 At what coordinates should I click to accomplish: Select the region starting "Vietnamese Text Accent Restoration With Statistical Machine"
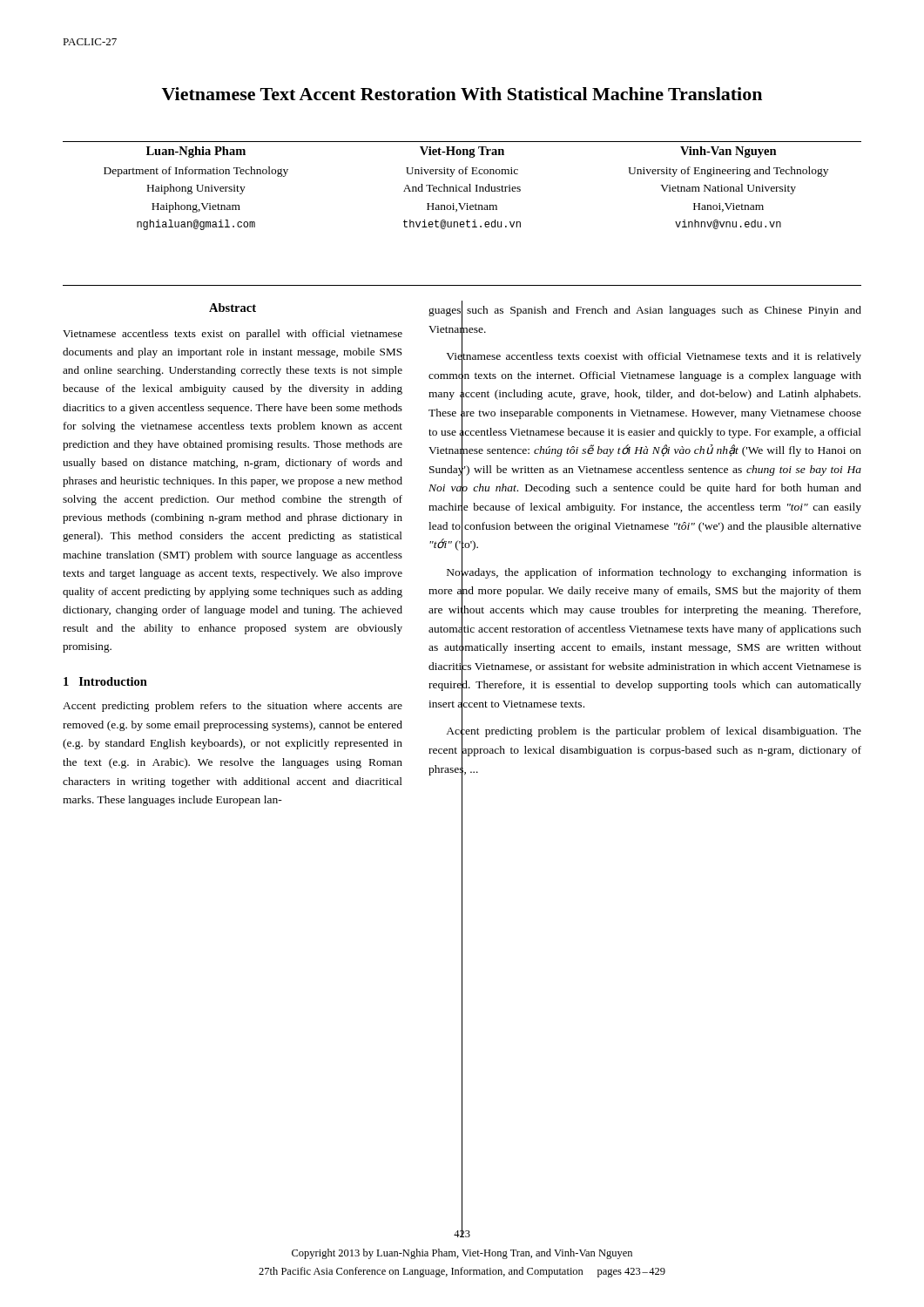pos(462,94)
